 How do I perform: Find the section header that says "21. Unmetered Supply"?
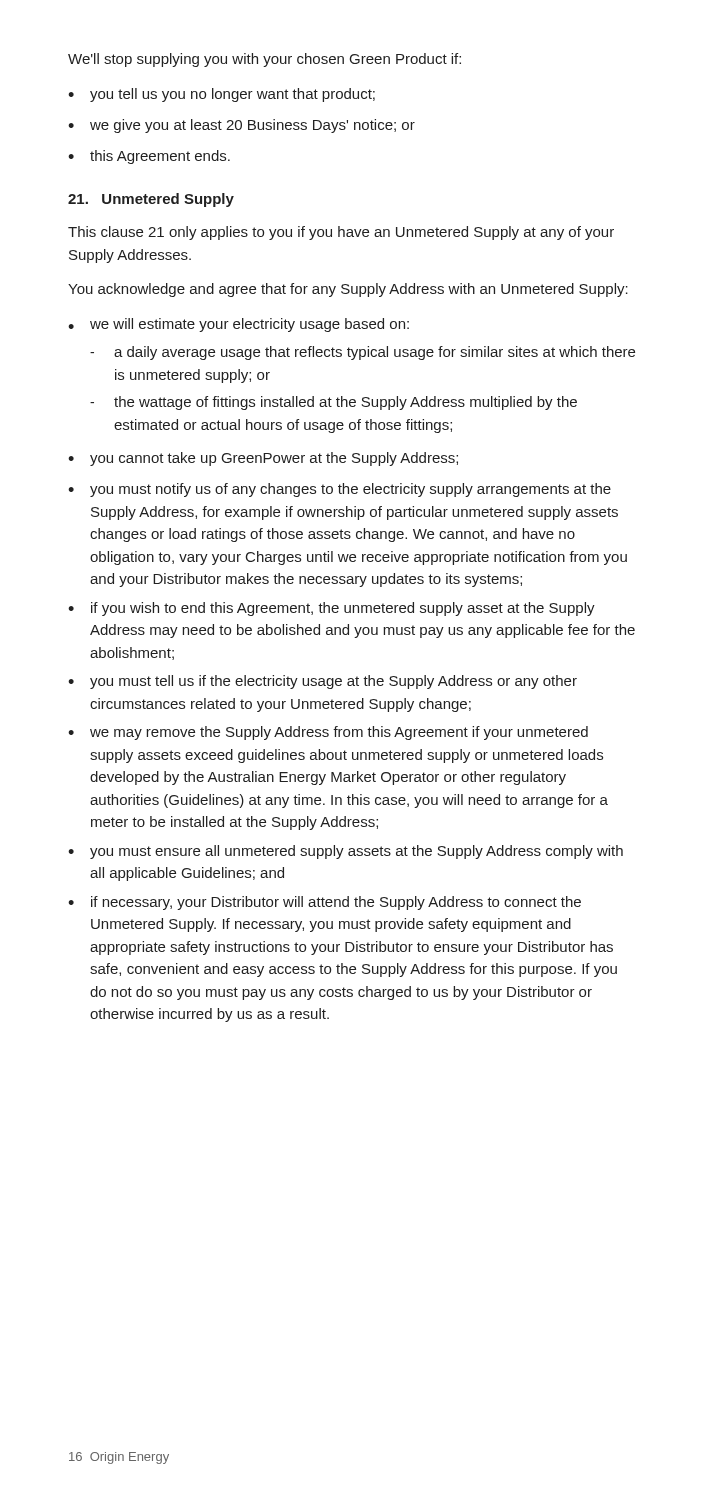pyautogui.click(x=151, y=199)
